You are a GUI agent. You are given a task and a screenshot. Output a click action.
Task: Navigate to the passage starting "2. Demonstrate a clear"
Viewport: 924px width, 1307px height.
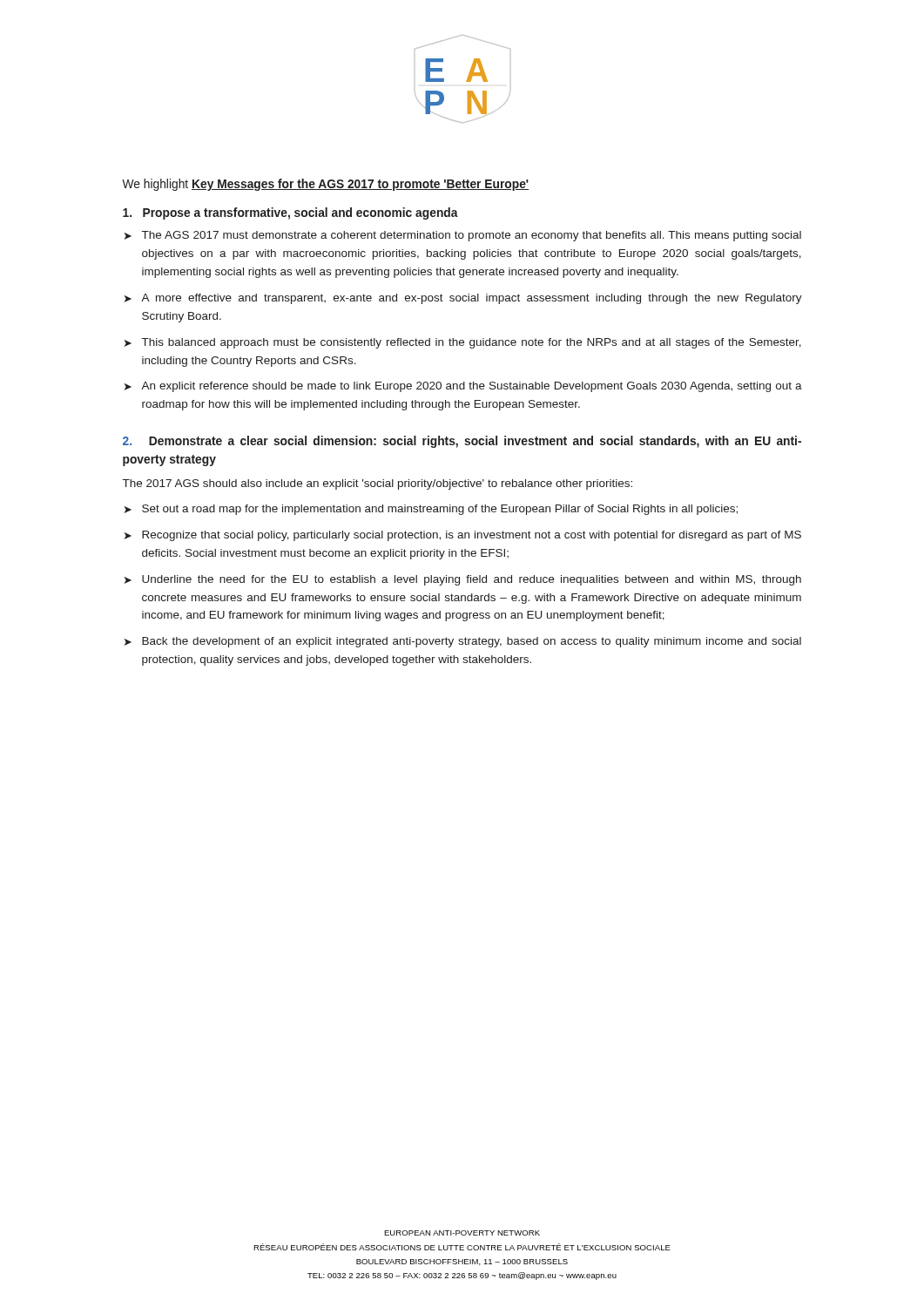point(462,451)
